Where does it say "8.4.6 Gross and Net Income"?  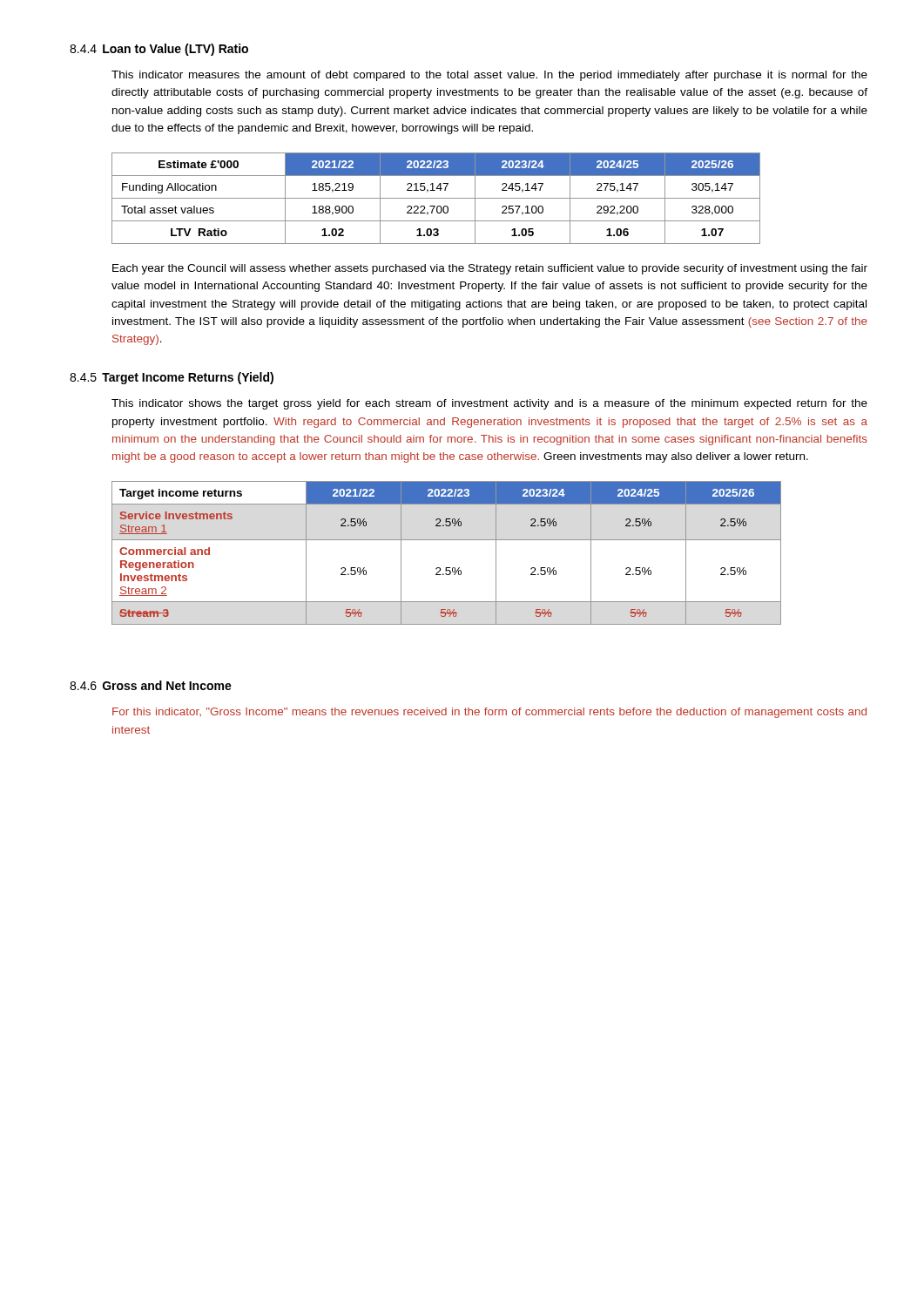151,686
